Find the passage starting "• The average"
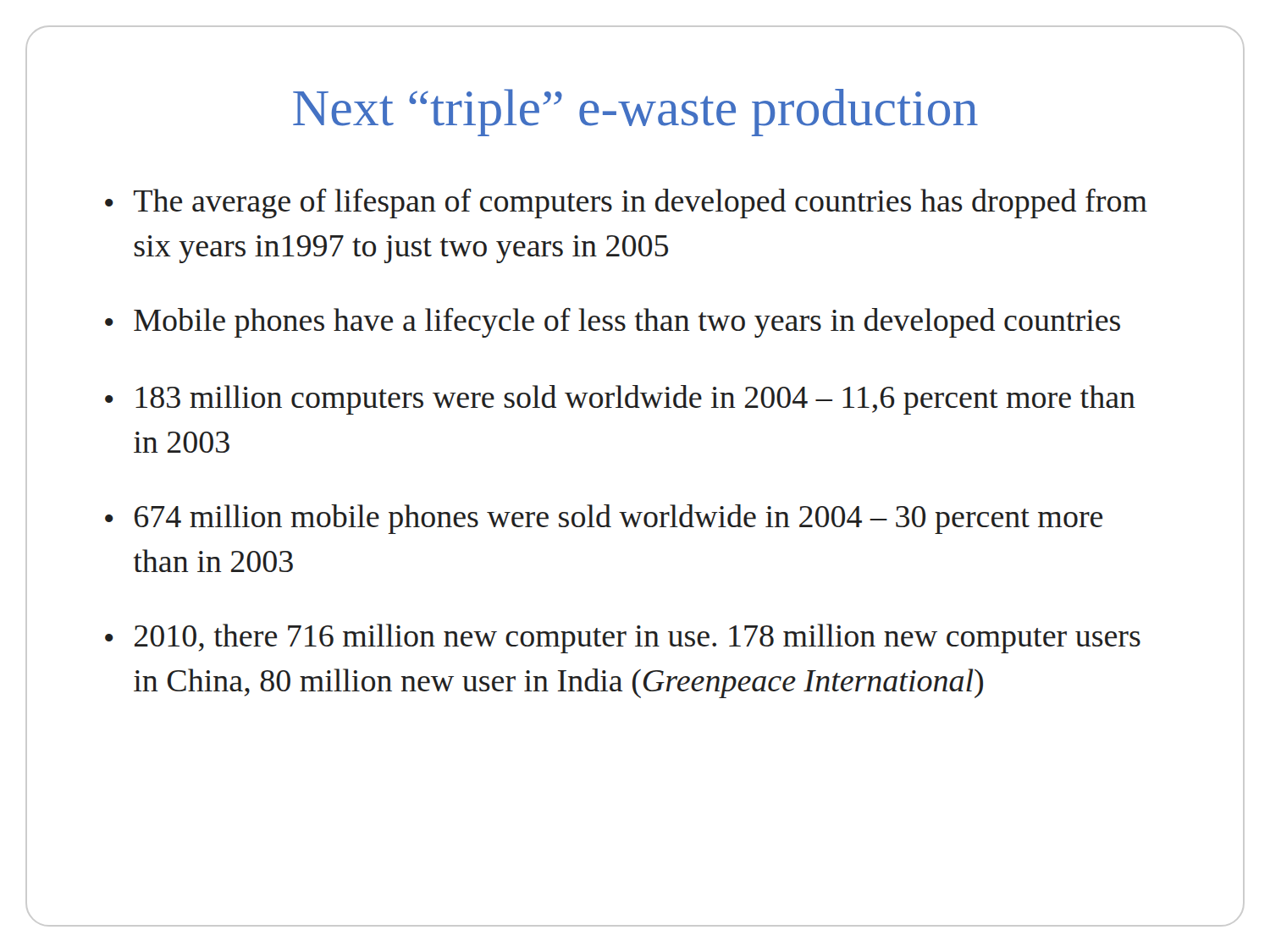The height and width of the screenshot is (952, 1270). 635,223
